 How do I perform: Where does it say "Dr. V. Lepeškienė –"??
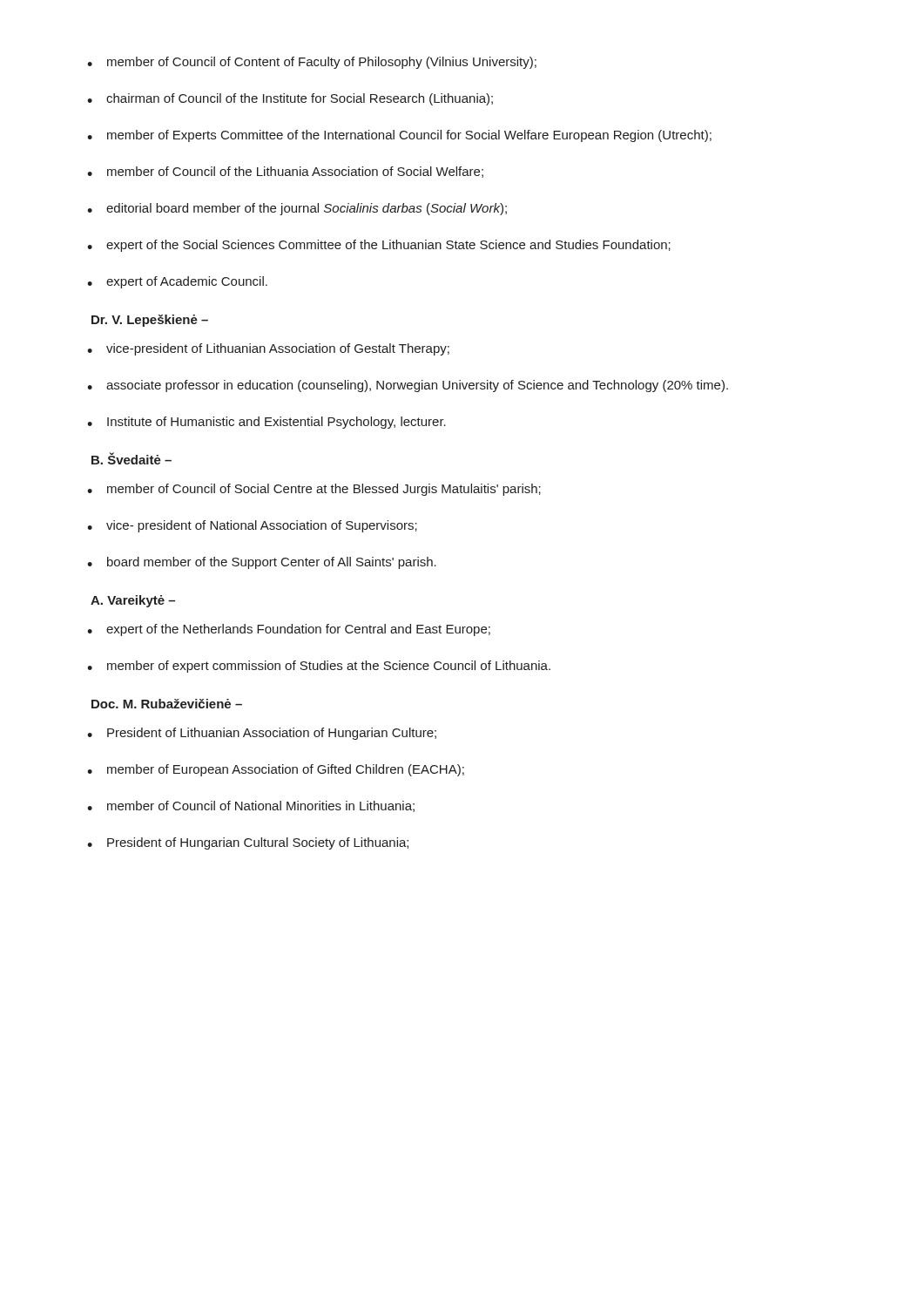150,319
